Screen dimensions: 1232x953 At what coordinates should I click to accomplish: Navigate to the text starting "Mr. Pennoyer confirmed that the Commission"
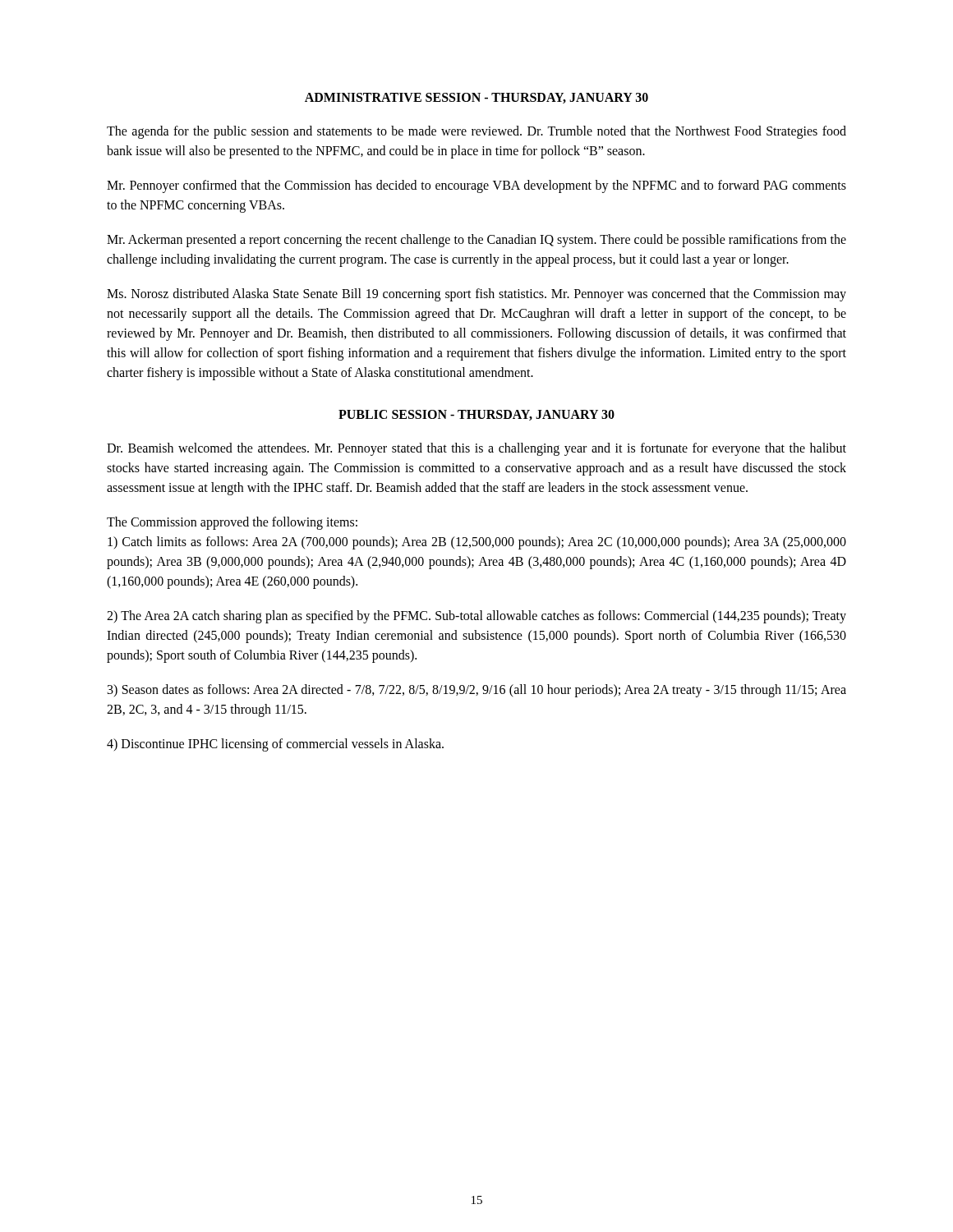tap(476, 195)
